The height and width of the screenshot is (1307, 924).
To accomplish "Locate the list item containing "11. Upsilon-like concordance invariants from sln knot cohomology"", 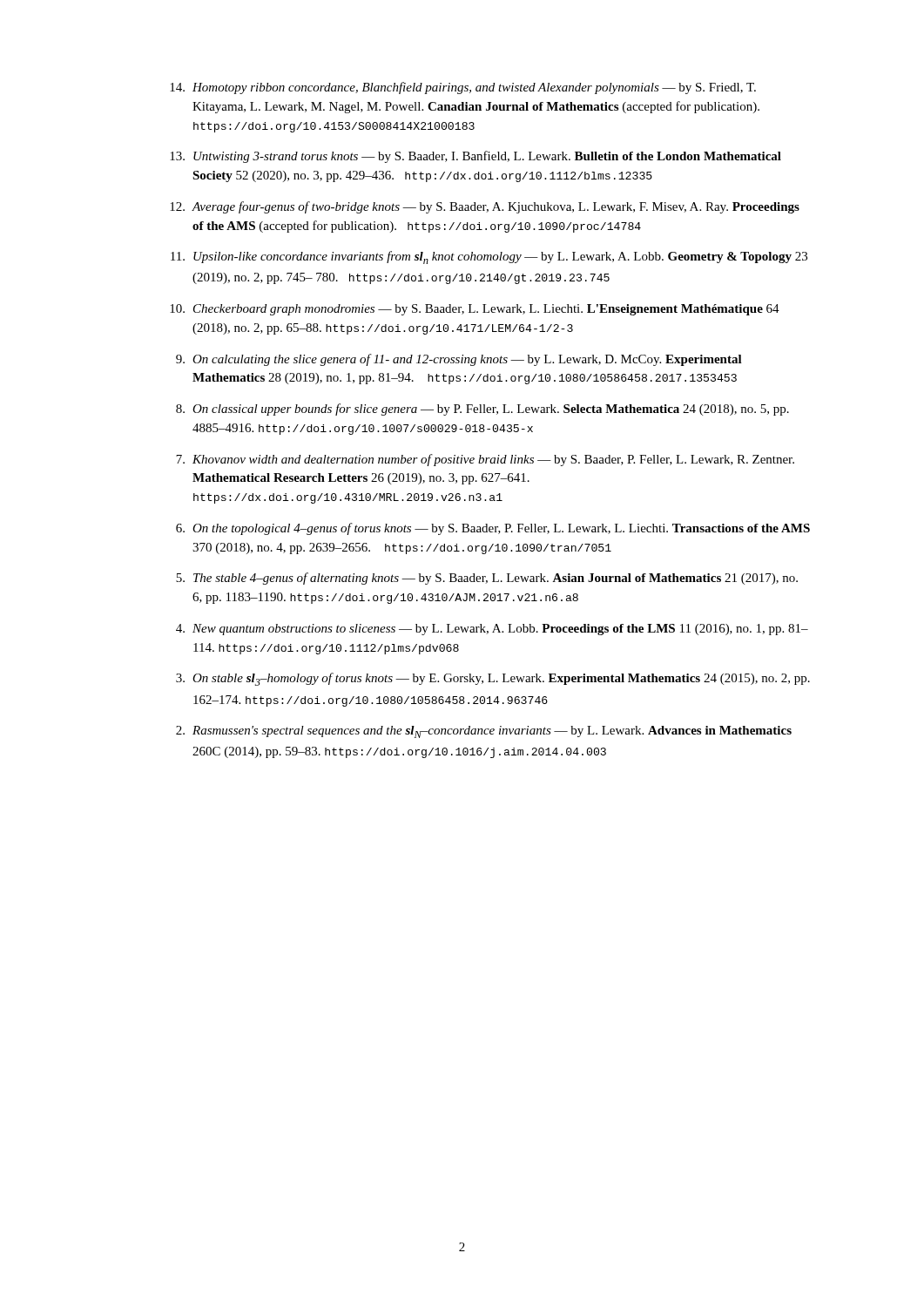I will (482, 268).
